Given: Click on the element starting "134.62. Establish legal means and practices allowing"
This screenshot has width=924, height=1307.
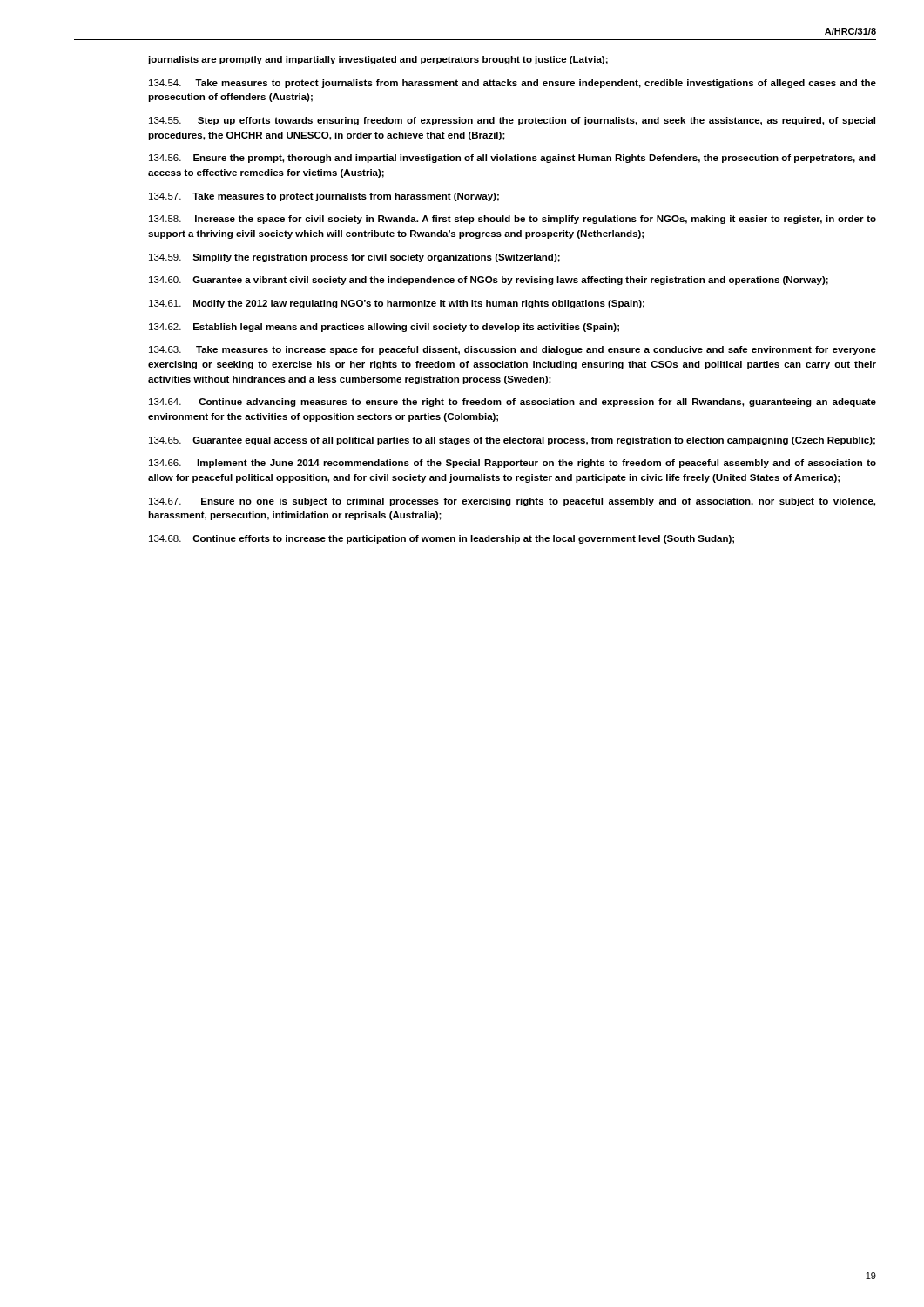Looking at the screenshot, I should point(512,327).
